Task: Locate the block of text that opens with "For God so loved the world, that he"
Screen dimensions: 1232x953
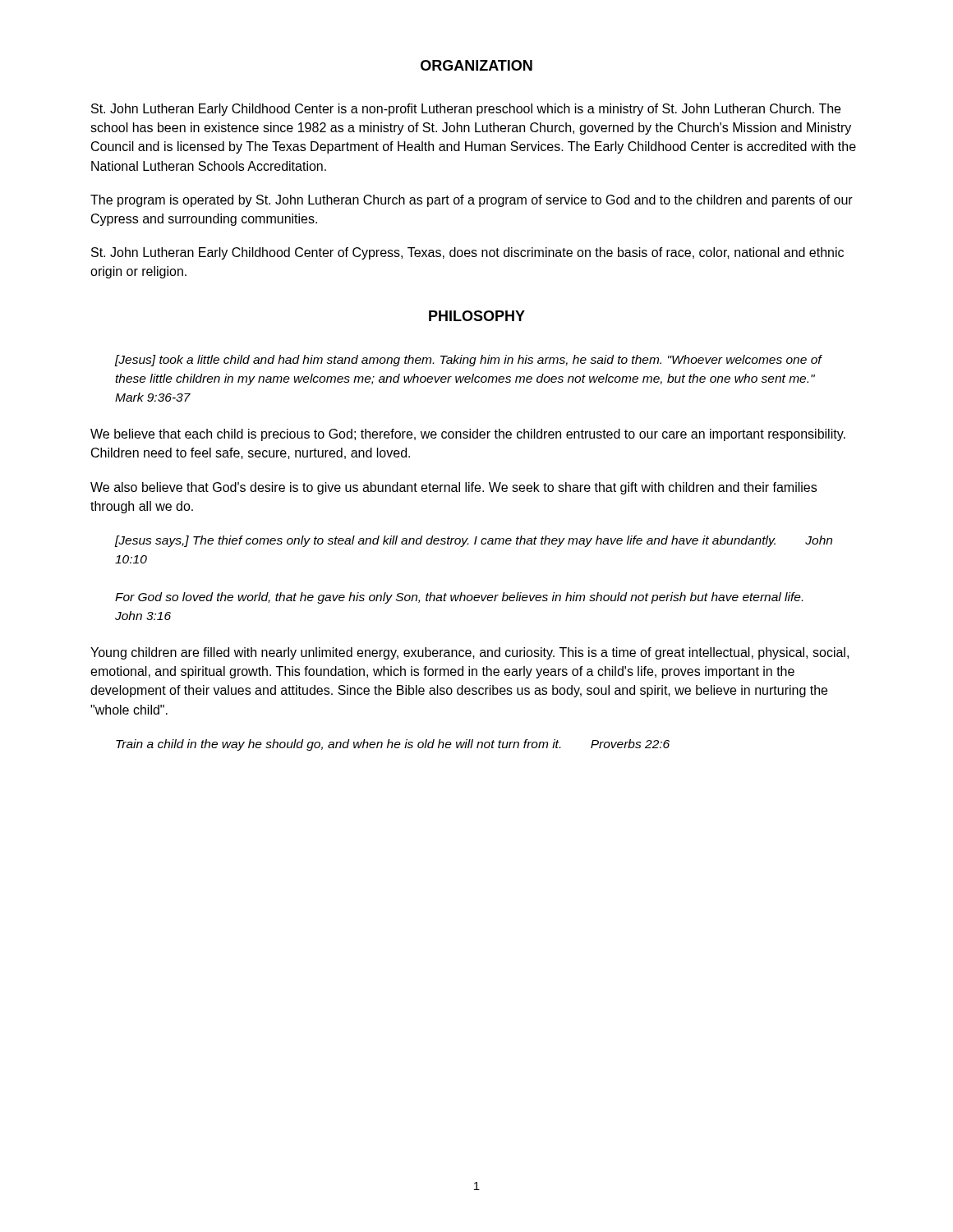Action: [x=472, y=606]
